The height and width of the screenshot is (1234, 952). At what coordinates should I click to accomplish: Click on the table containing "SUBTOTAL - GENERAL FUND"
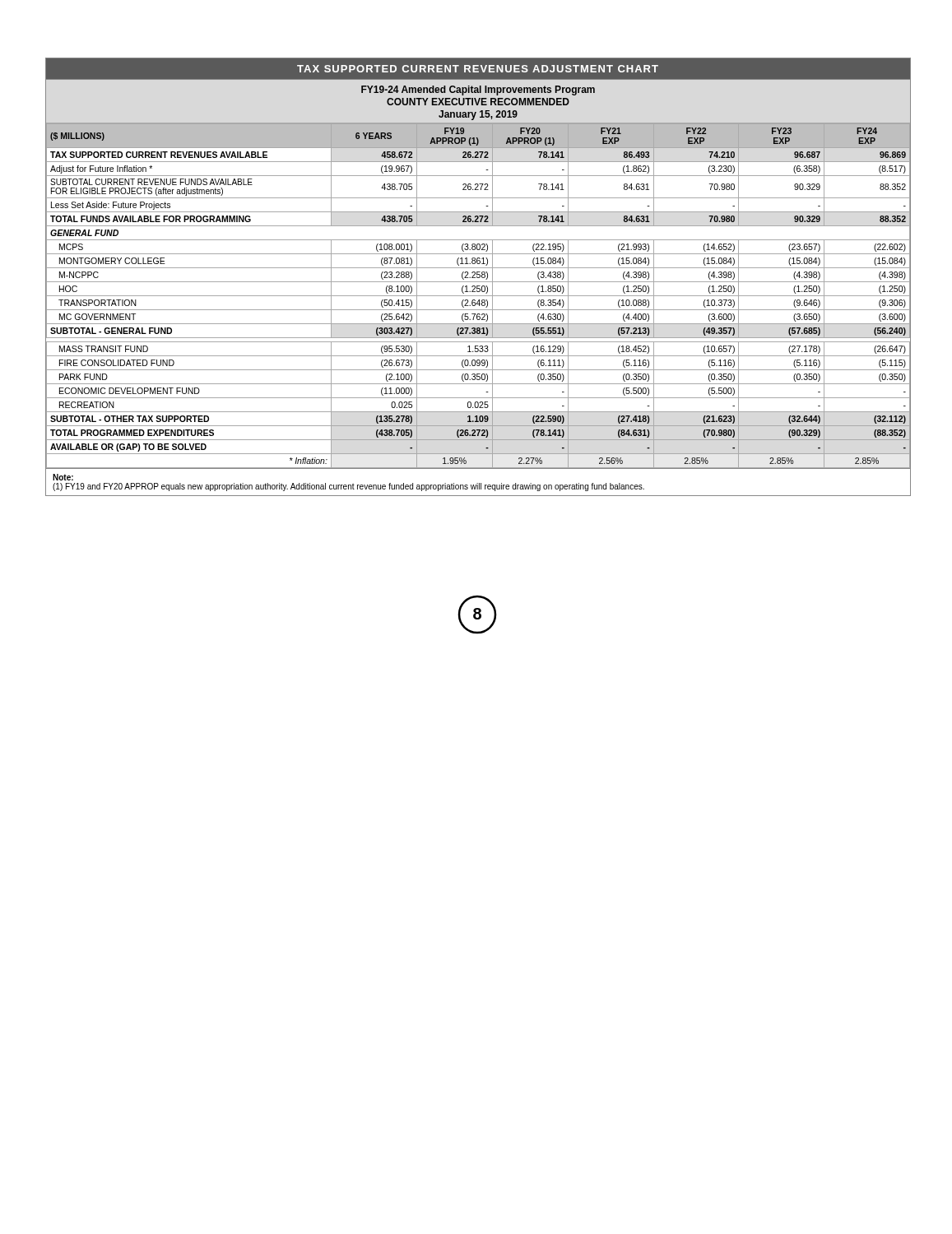point(477,277)
